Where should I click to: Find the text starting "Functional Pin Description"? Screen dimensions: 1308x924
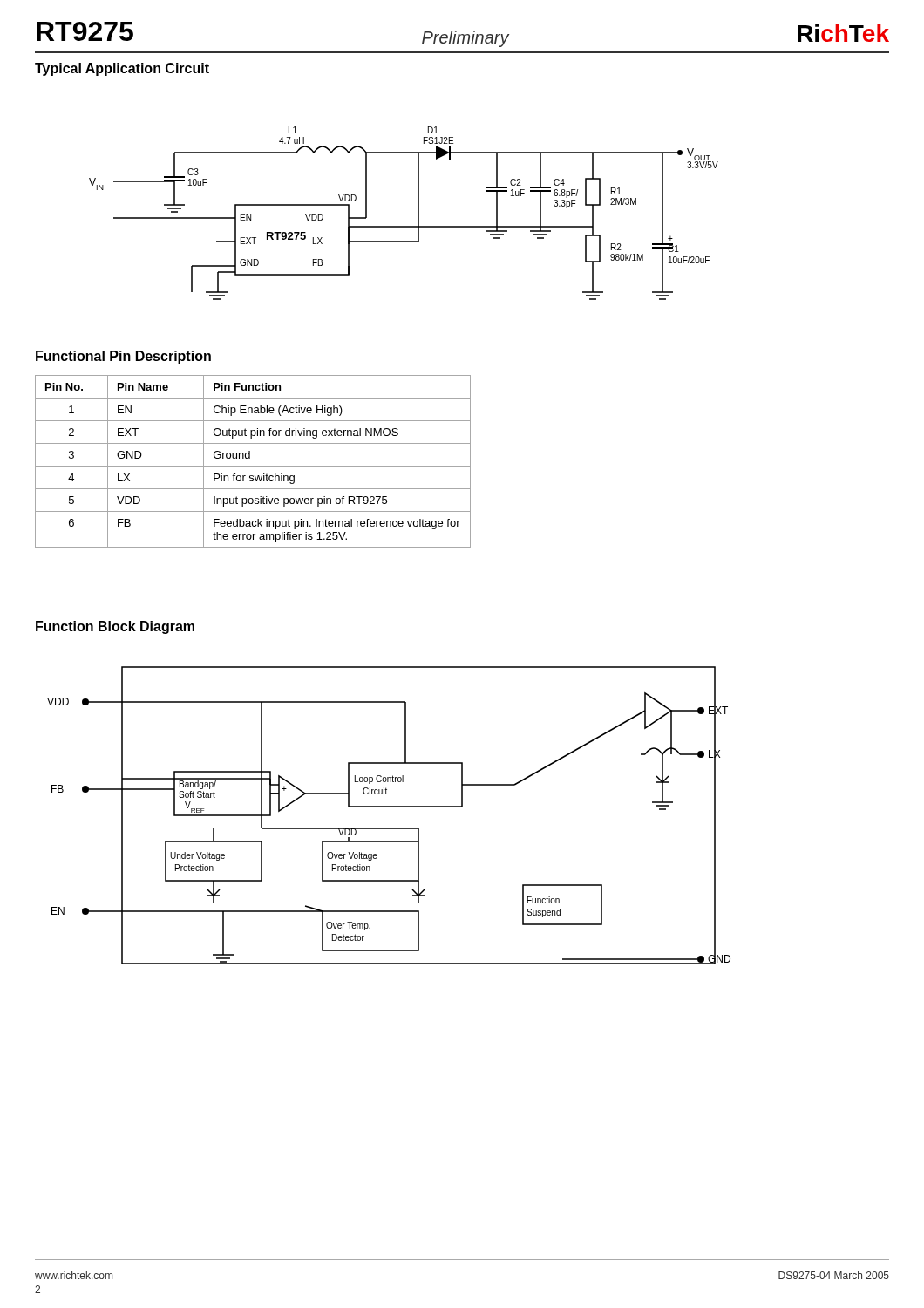coord(123,356)
